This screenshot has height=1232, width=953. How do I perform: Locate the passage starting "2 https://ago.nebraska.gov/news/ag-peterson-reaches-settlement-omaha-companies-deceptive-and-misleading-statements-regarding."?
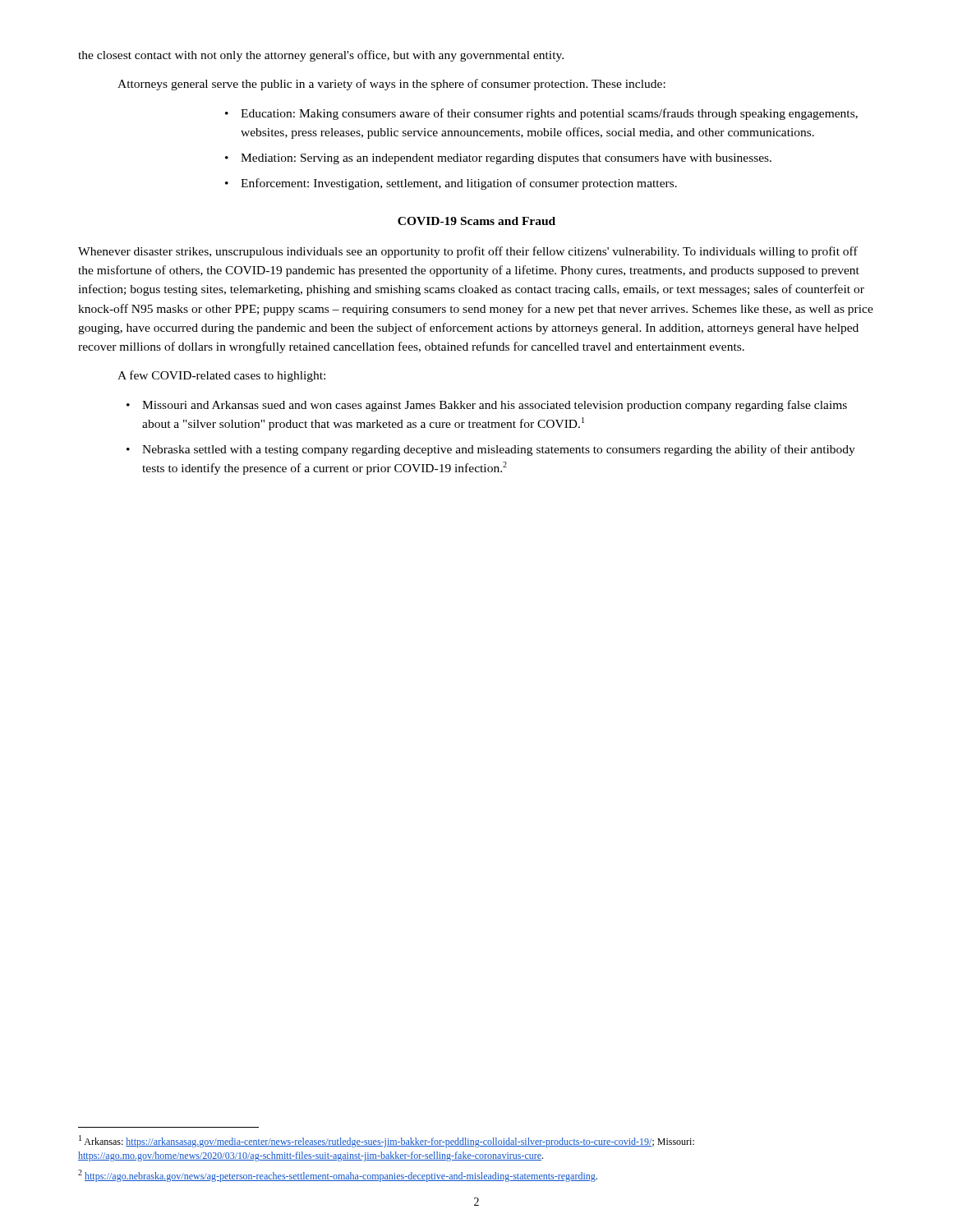click(x=476, y=1175)
